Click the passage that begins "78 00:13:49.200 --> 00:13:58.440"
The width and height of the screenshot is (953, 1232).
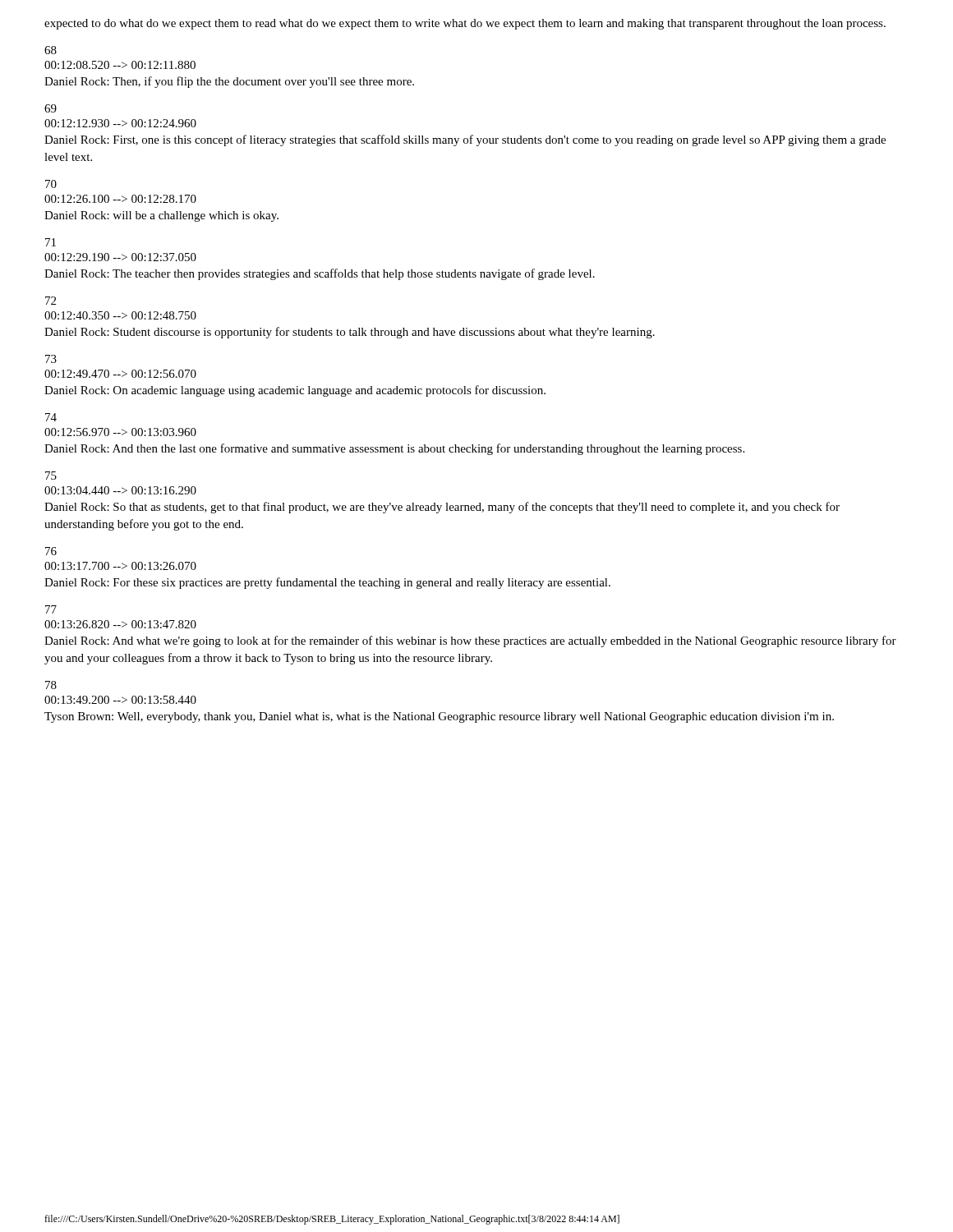click(476, 702)
